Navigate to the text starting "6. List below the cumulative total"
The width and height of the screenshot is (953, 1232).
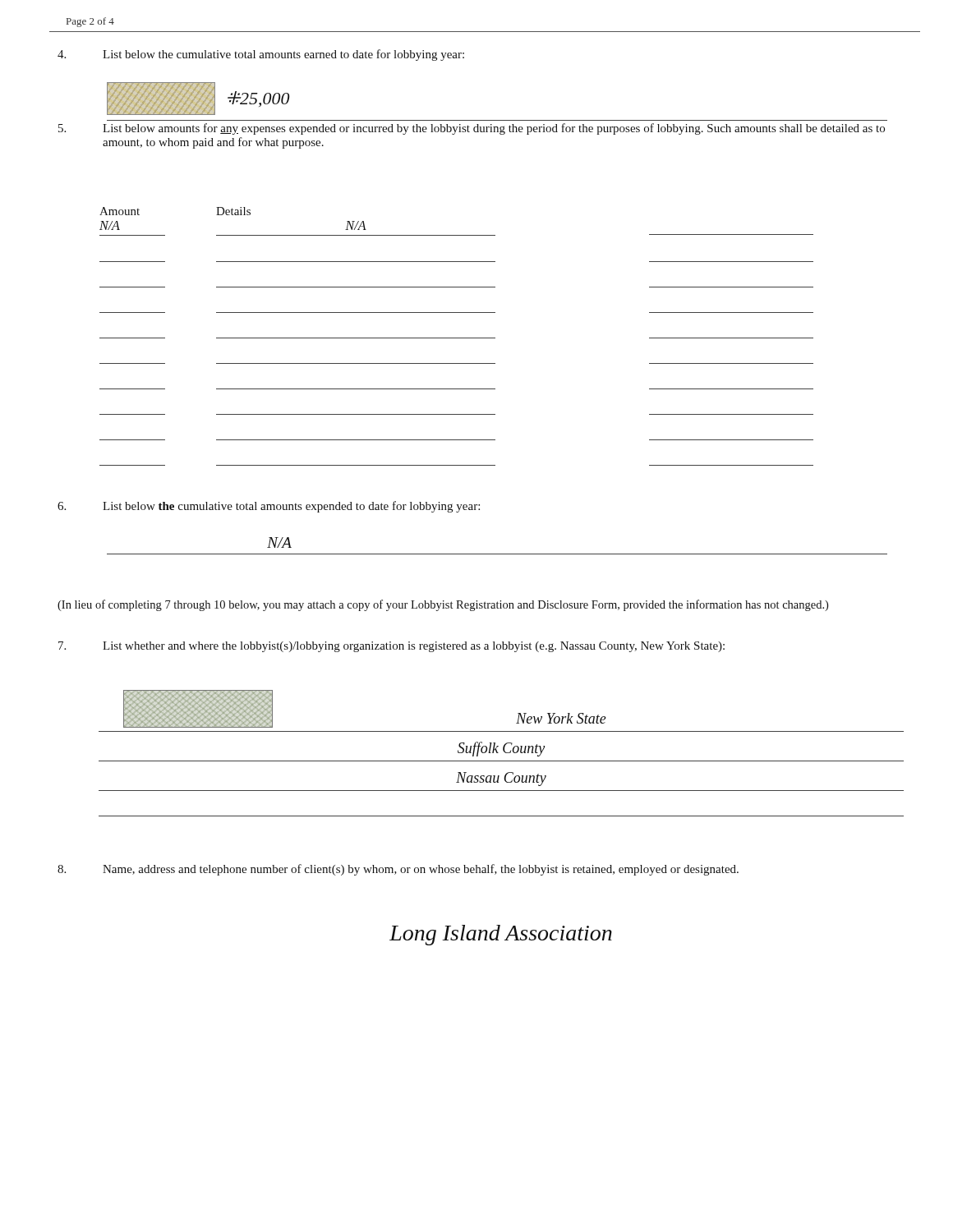481,506
